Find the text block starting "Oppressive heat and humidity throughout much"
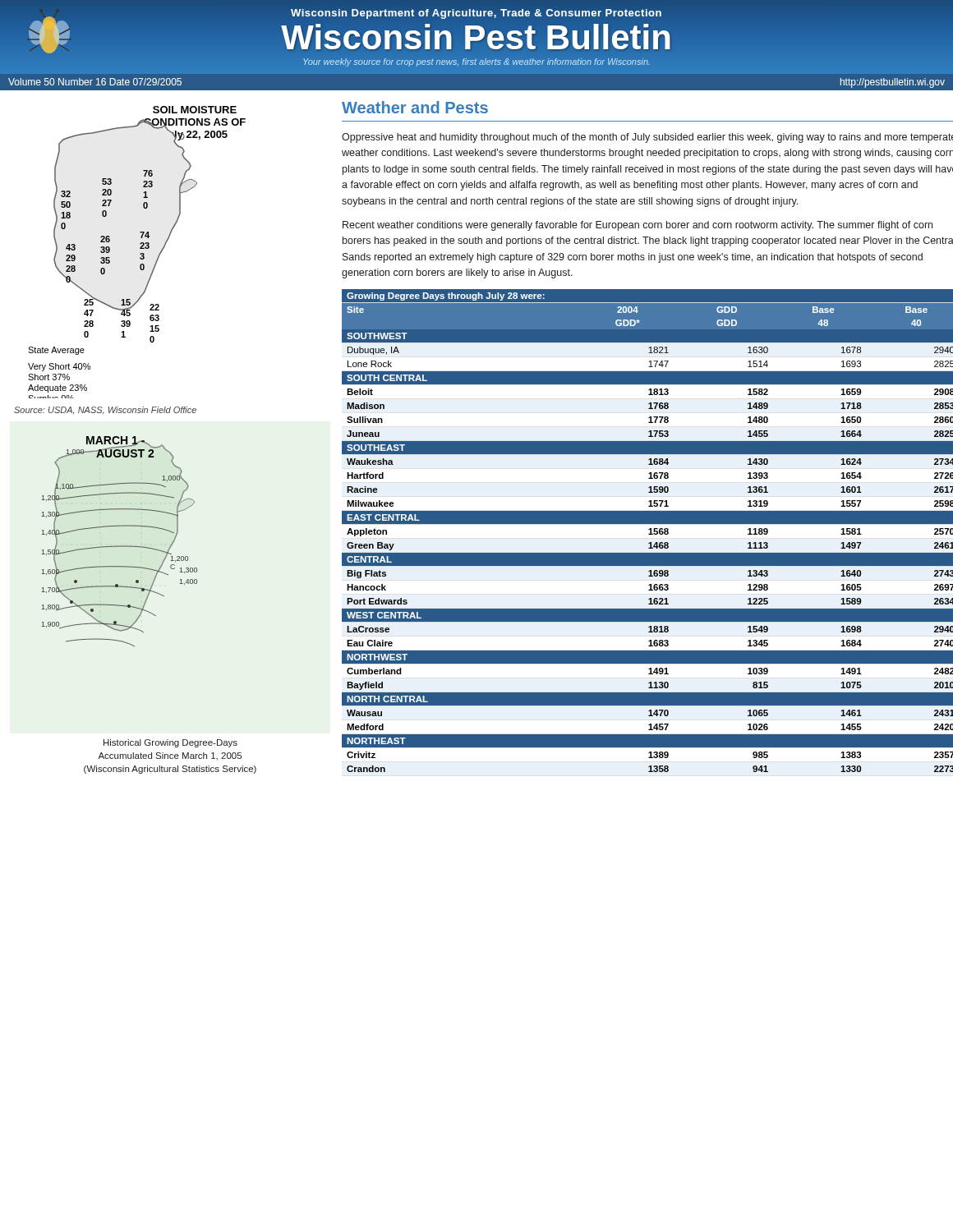This screenshot has height=1232, width=953. [647, 169]
